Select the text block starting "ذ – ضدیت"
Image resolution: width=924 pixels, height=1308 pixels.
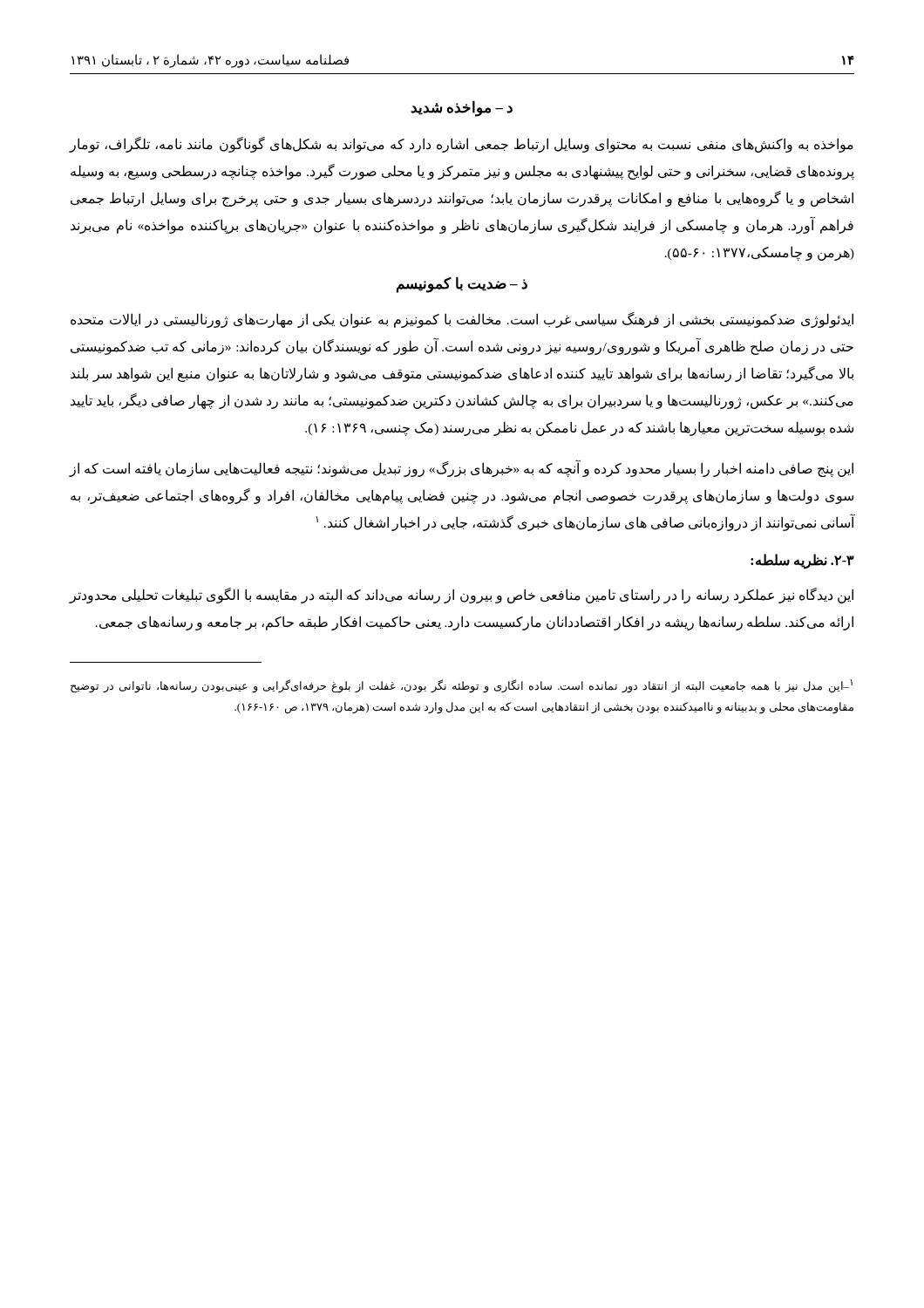[x=462, y=283]
